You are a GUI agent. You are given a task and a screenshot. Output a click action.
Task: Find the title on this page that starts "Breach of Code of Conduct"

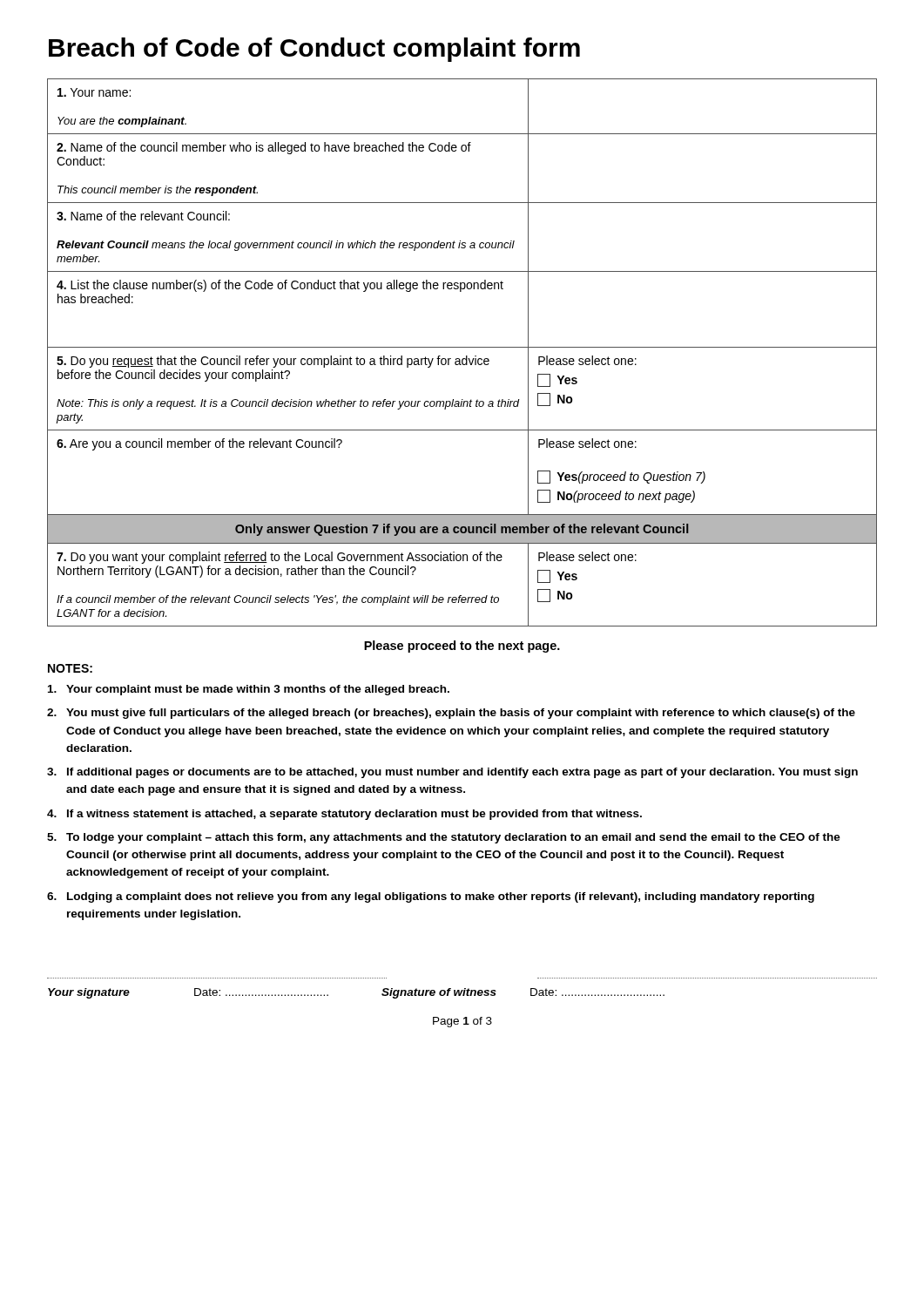tap(462, 48)
